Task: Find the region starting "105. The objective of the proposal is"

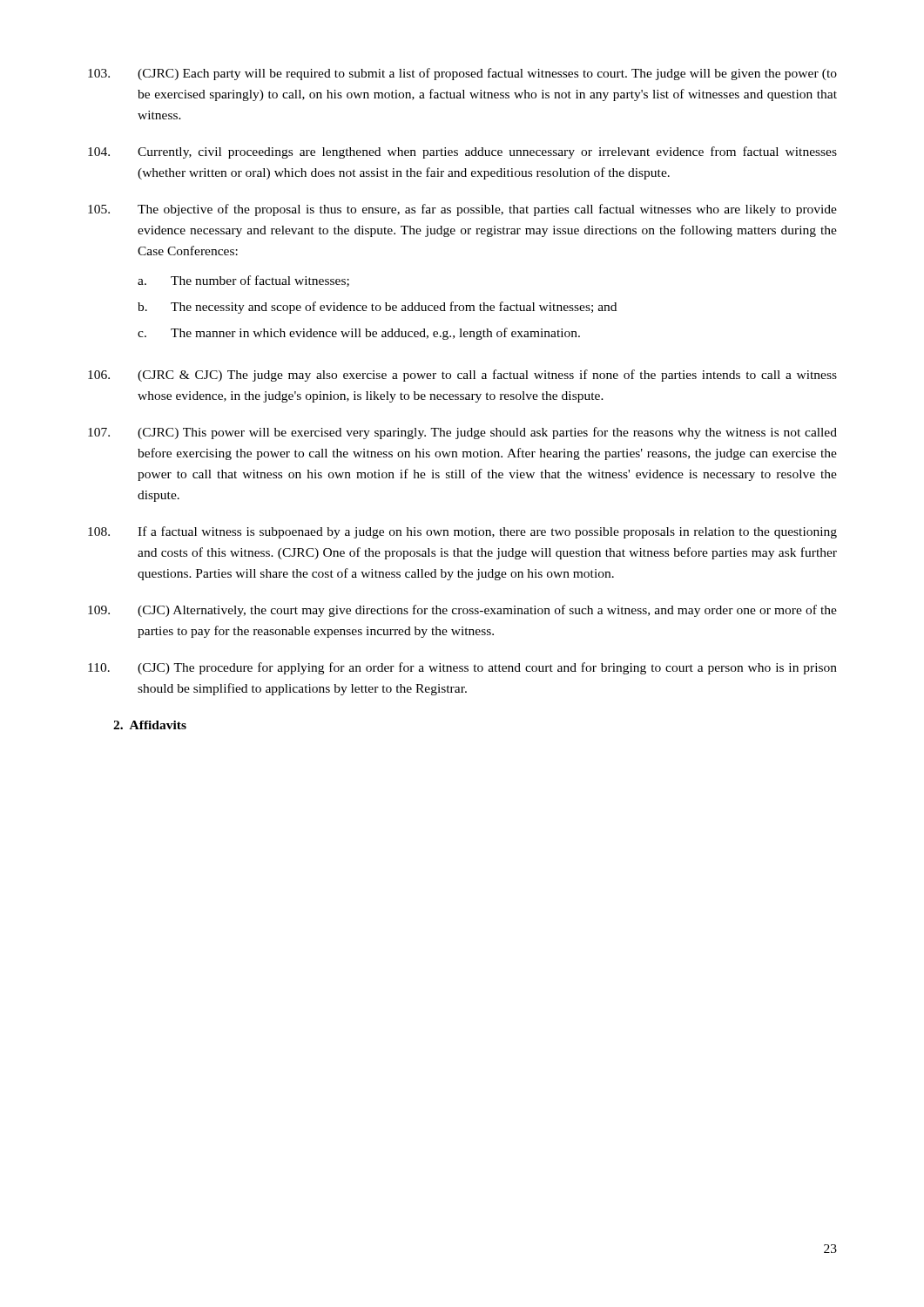Action: tap(462, 210)
